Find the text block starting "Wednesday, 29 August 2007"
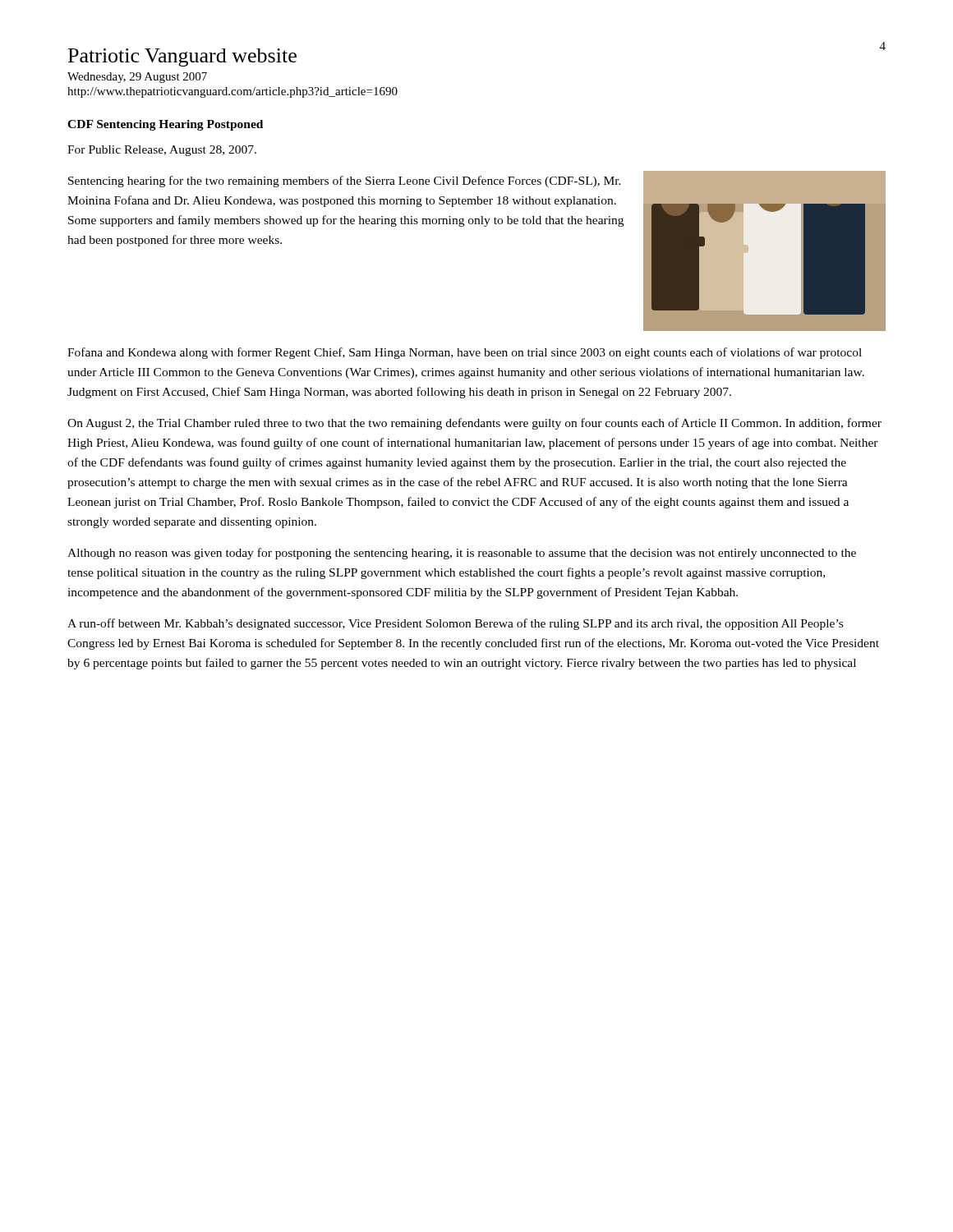Viewport: 953px width, 1232px height. (x=137, y=77)
